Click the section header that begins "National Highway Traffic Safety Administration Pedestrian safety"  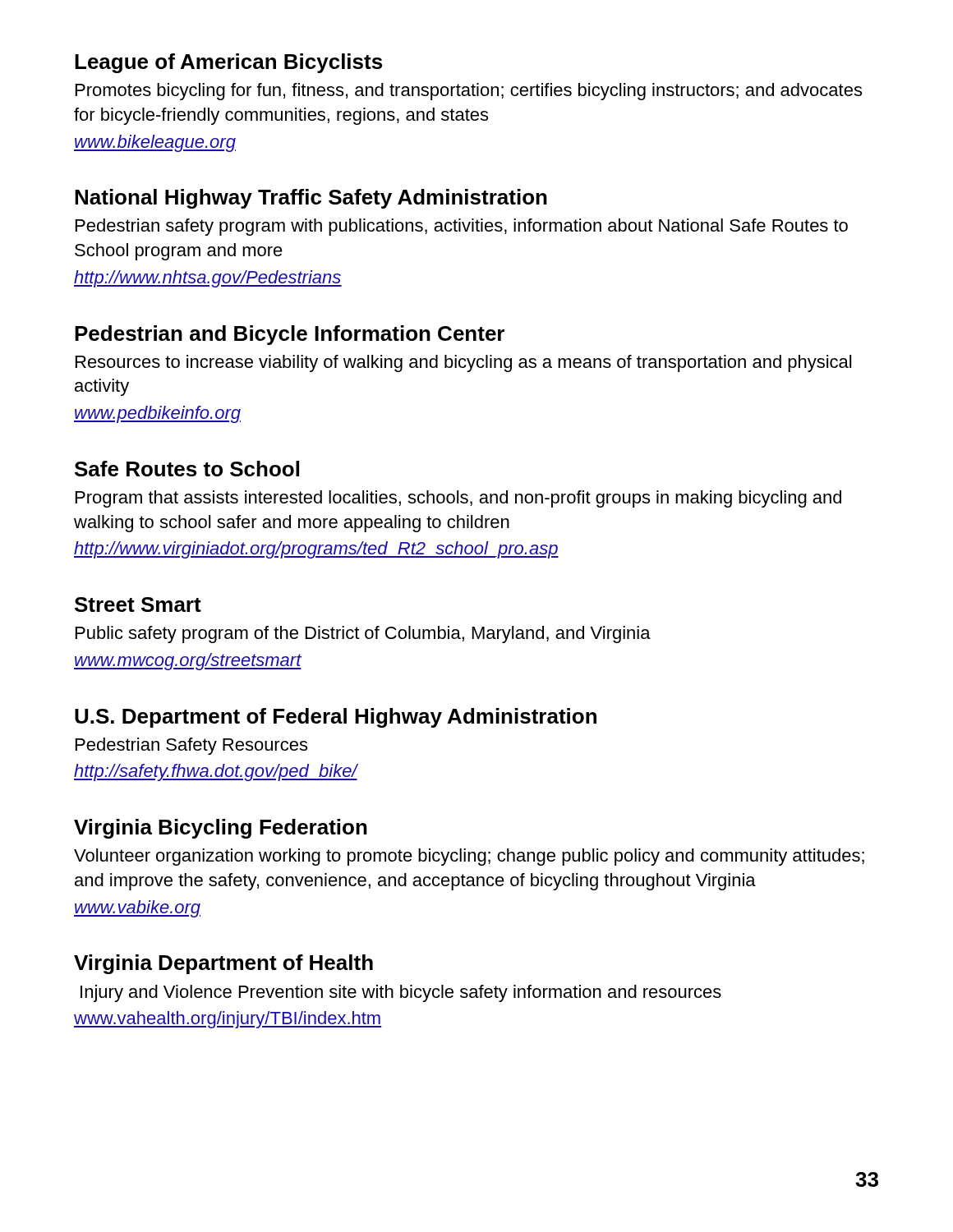pos(476,237)
